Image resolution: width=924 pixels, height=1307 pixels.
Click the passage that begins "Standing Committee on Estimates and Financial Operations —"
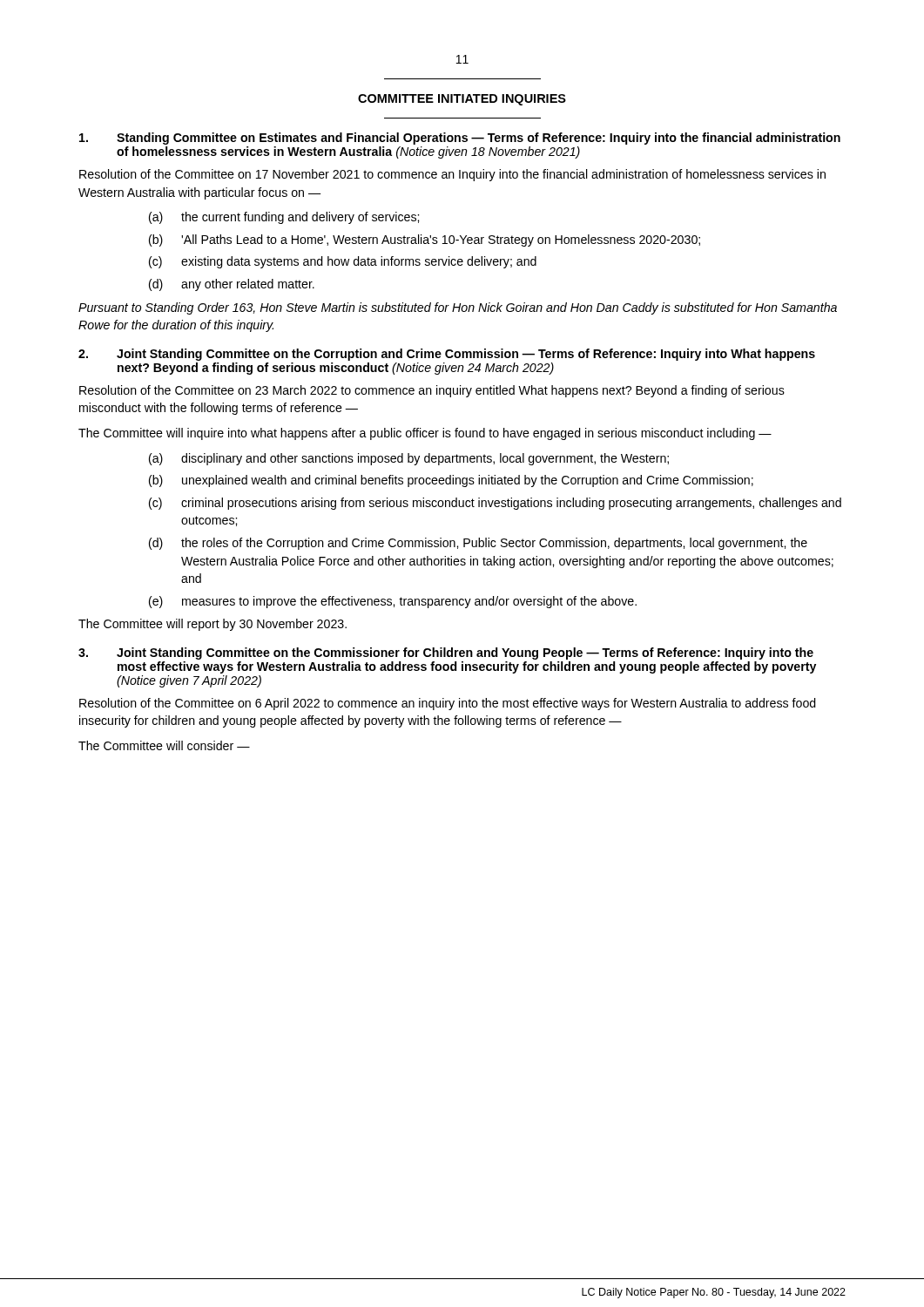point(462,145)
